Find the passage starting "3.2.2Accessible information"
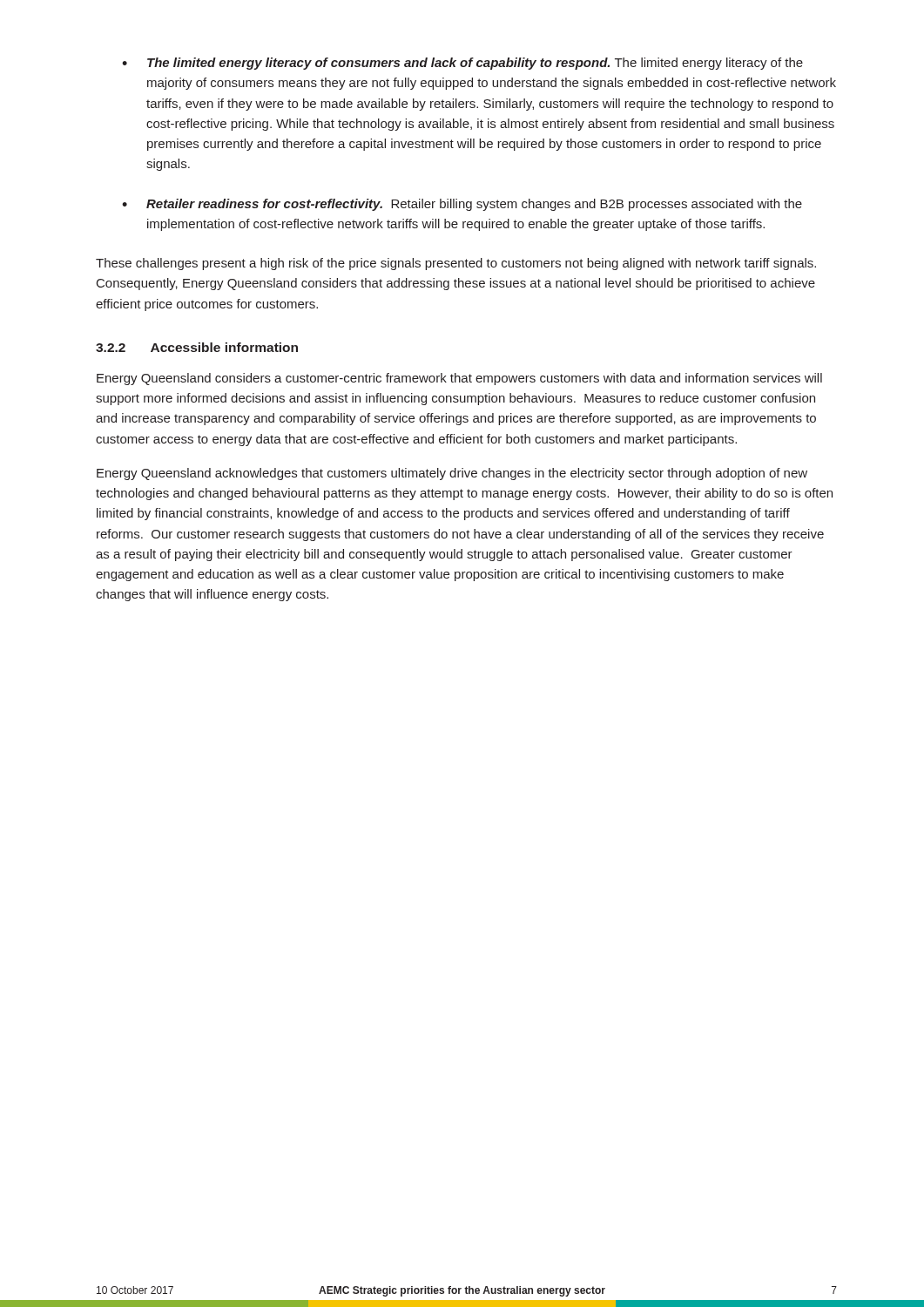924x1307 pixels. [197, 347]
